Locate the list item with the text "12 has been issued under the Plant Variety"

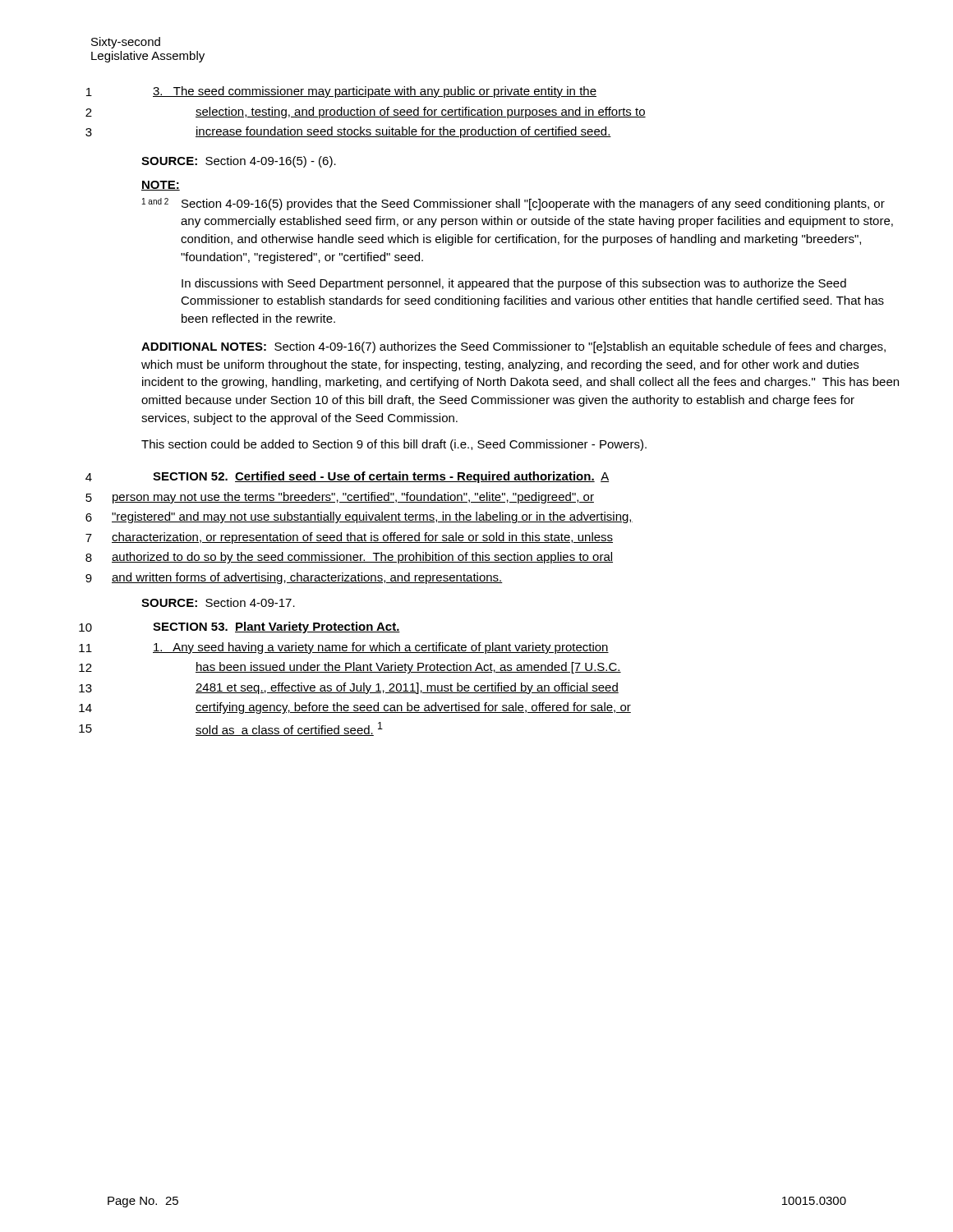click(x=476, y=668)
